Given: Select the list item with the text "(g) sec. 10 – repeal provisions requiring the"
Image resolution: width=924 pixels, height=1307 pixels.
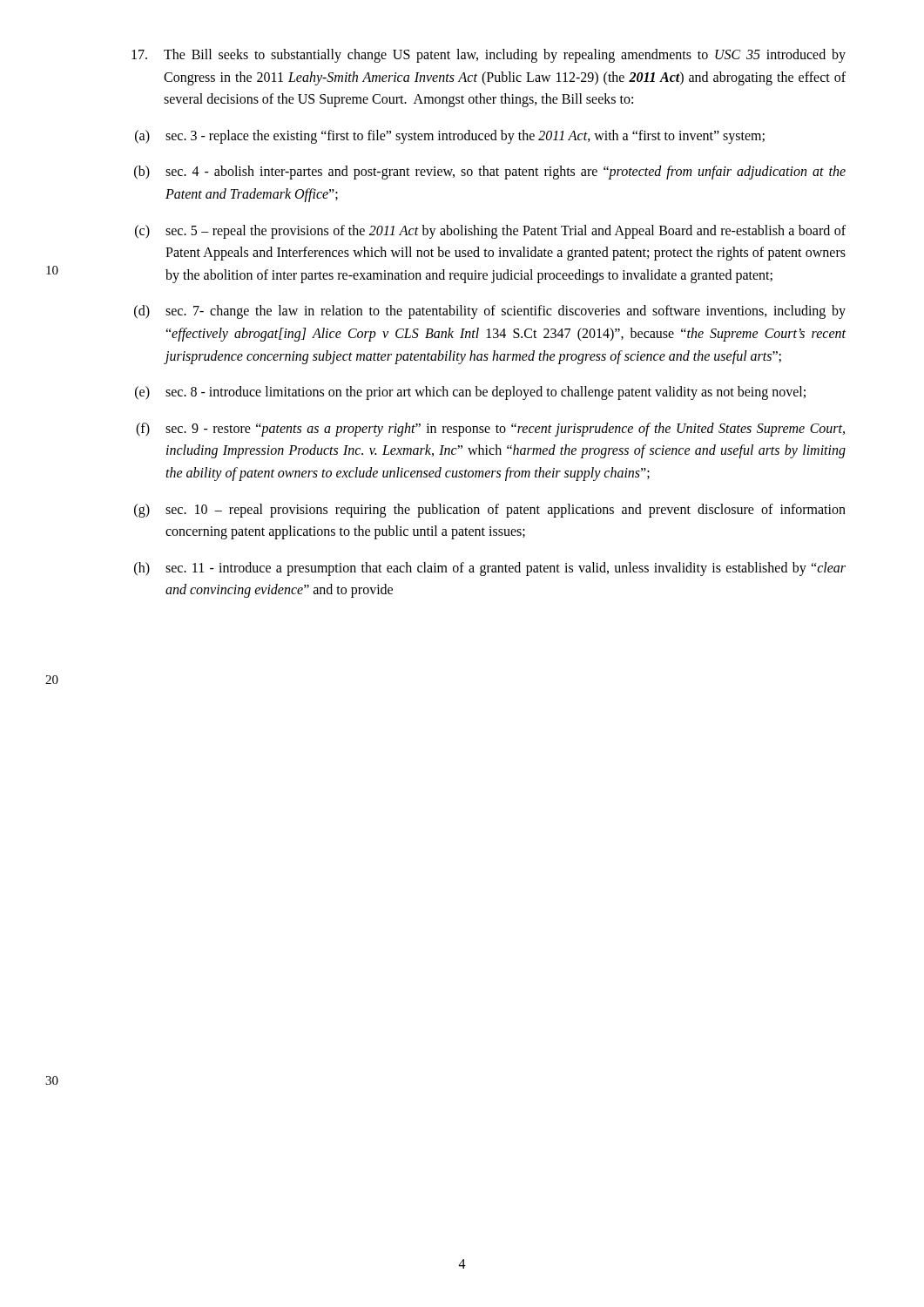Looking at the screenshot, I should pyautogui.click(x=471, y=520).
